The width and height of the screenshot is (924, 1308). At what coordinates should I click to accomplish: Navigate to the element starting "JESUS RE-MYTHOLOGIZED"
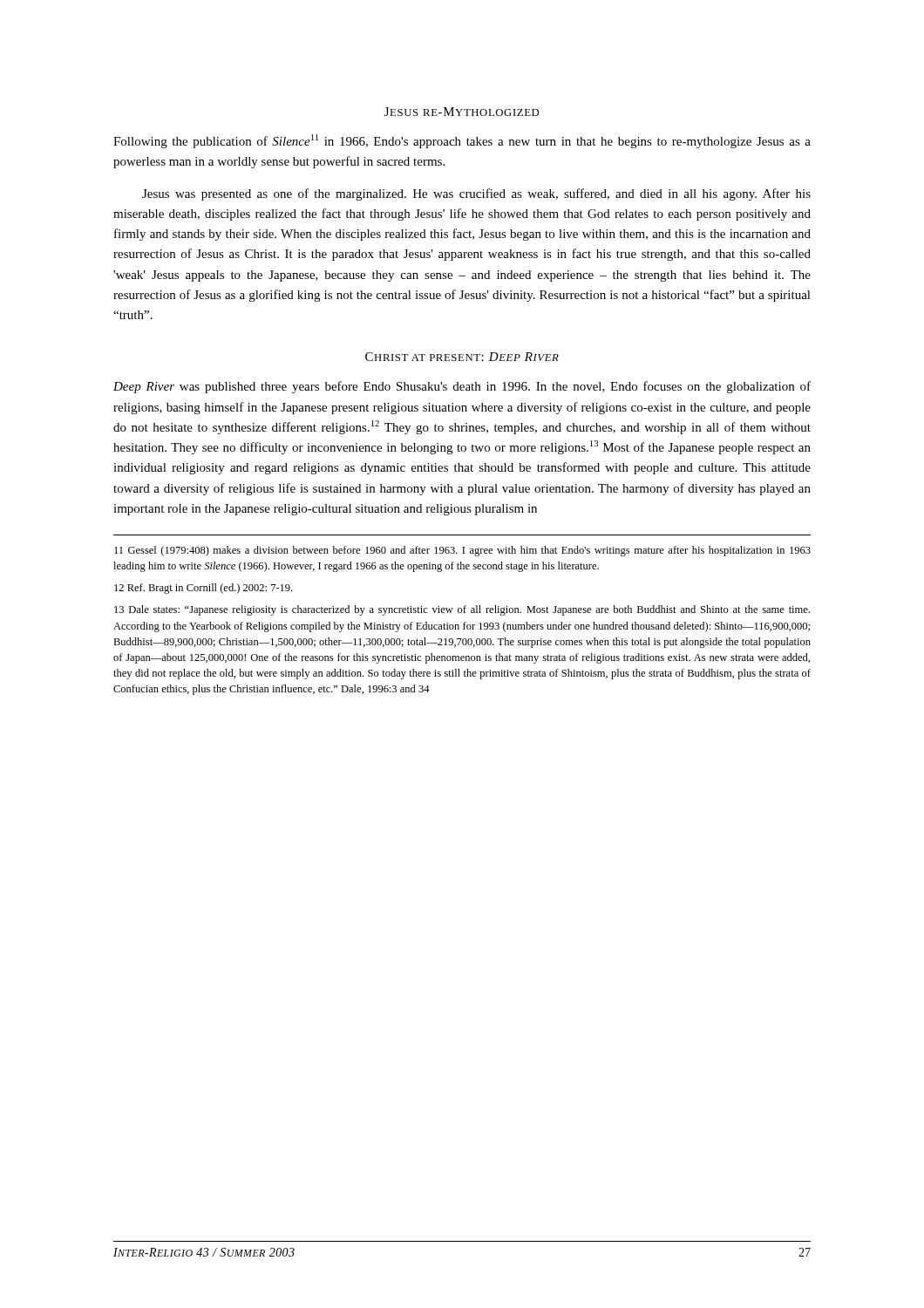click(x=462, y=112)
